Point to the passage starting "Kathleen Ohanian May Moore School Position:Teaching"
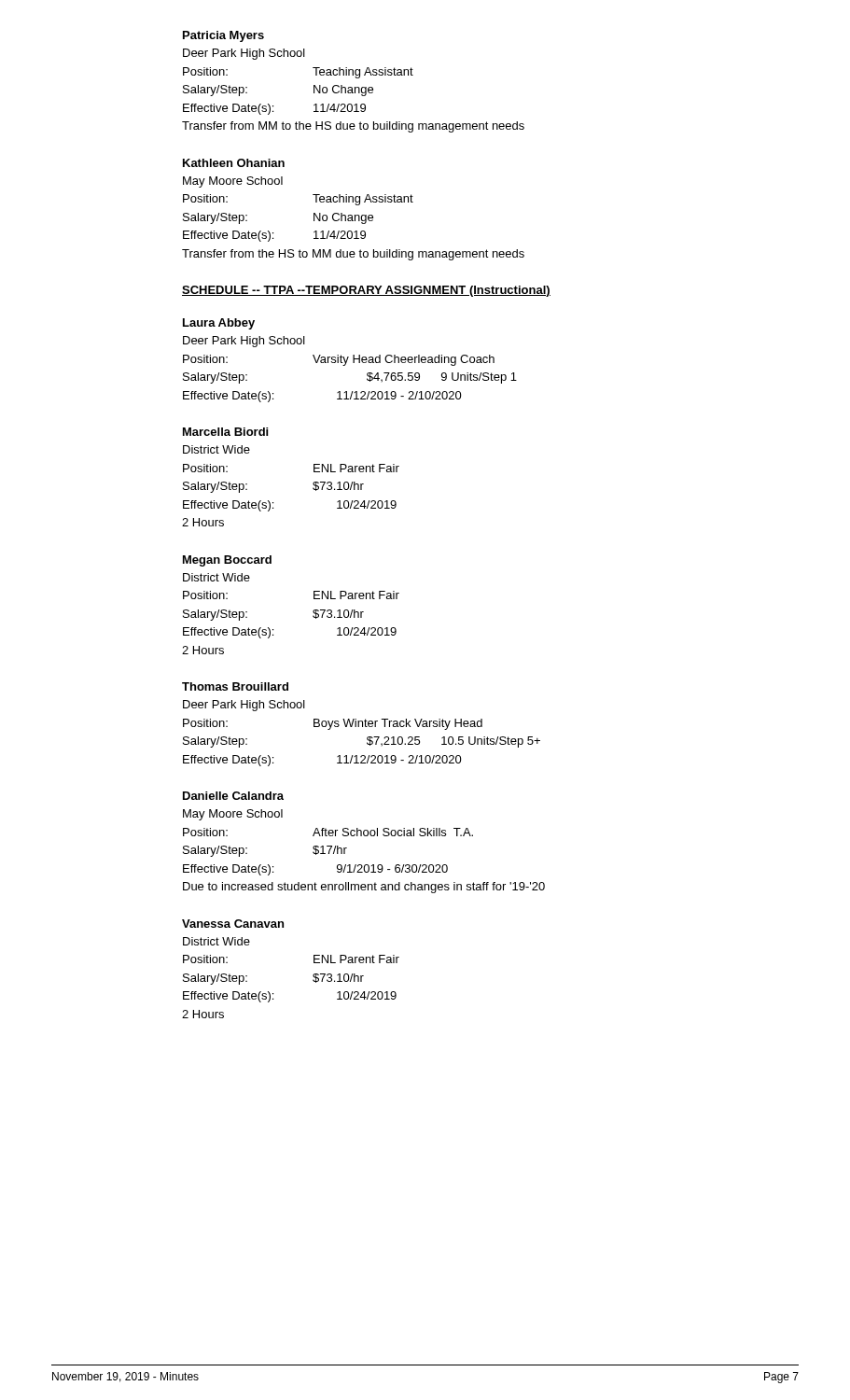Screen dimensions: 1400x850 (x=234, y=163)
